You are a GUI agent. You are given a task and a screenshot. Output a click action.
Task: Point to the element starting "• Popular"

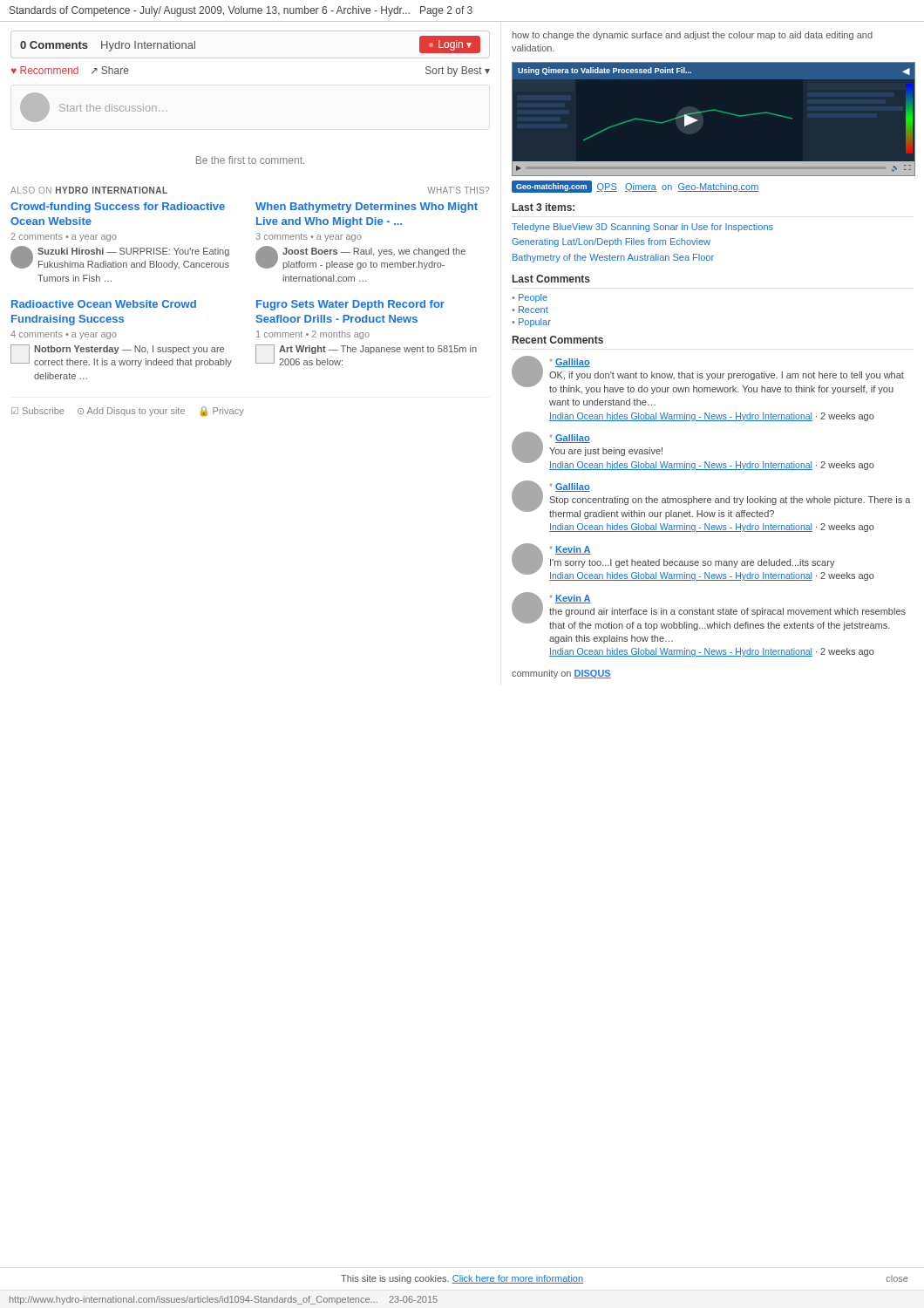tap(531, 322)
